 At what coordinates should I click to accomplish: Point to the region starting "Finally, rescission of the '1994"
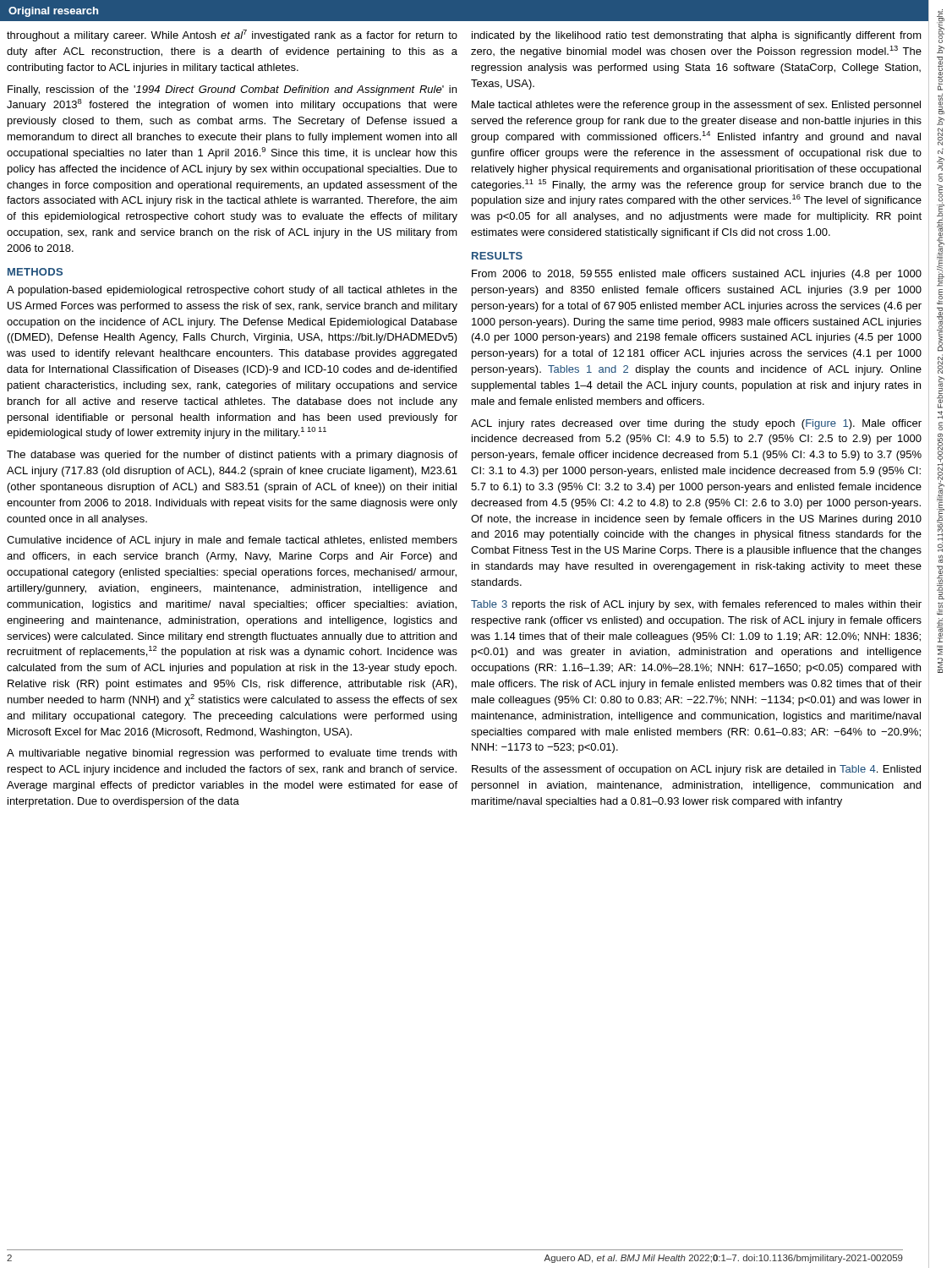click(232, 169)
